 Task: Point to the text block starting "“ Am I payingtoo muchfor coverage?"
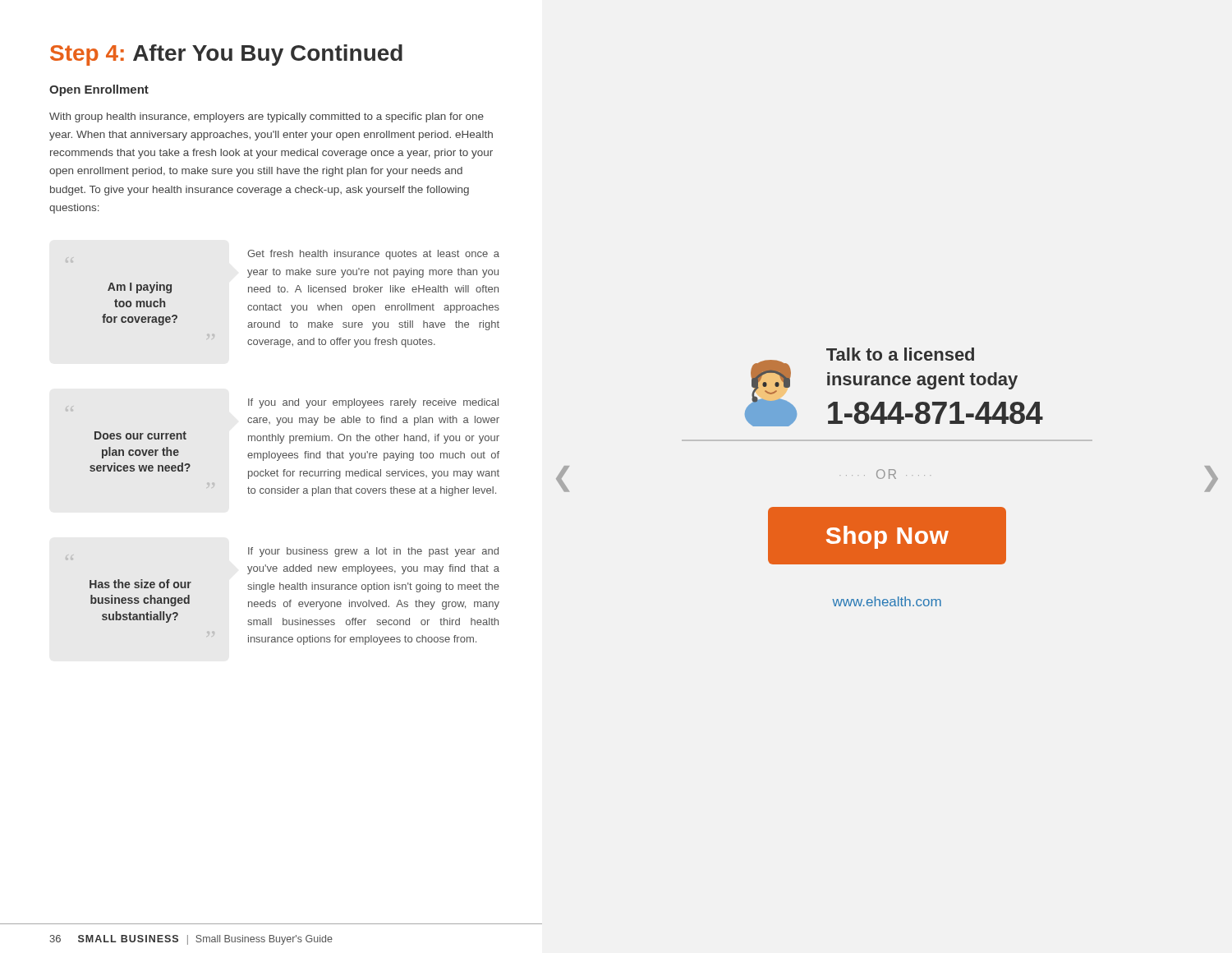(274, 302)
